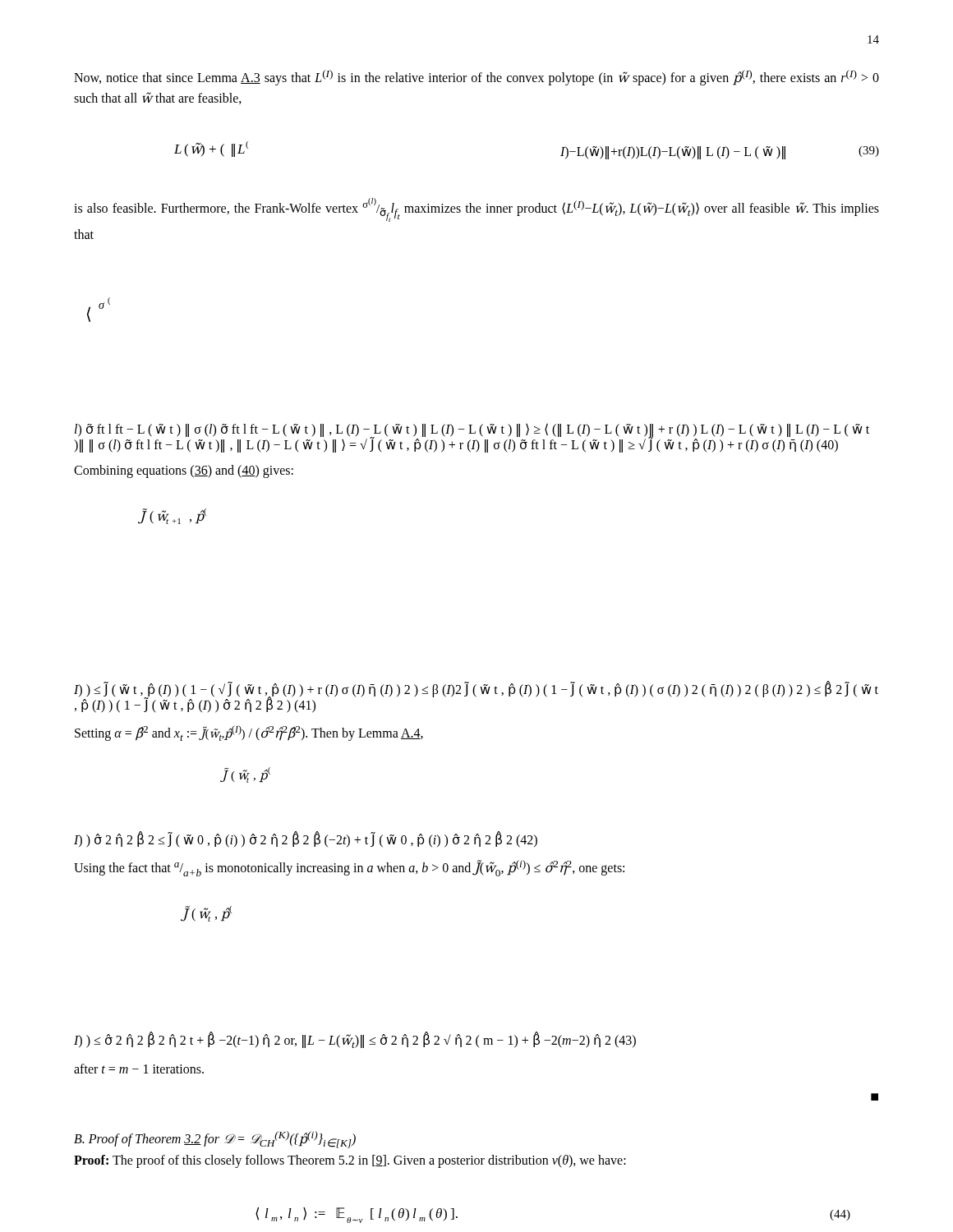
Task: Where is the passage that starts "after t = m − 1"?
Action: 139,1069
